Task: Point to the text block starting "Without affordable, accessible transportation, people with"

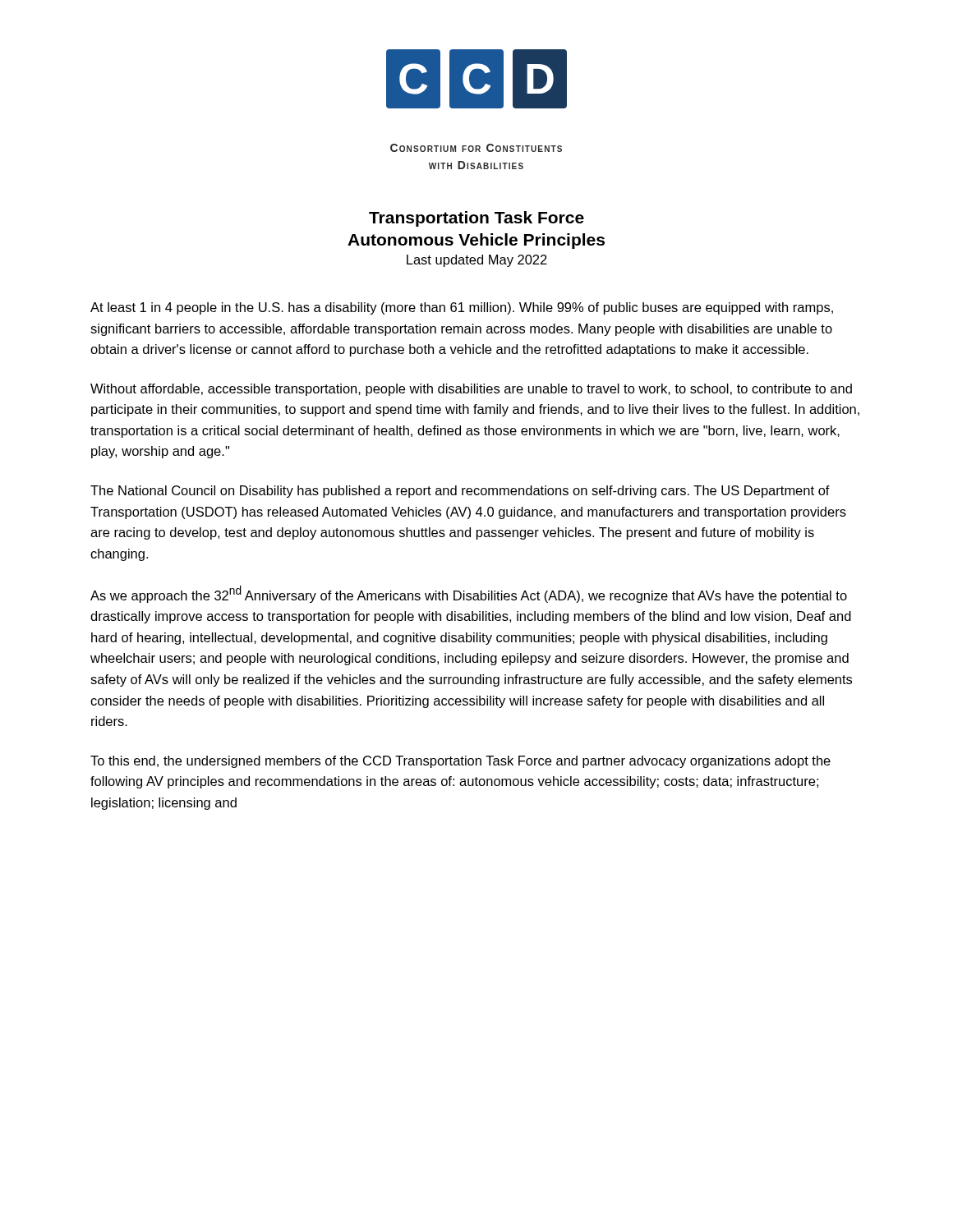Action: click(475, 420)
